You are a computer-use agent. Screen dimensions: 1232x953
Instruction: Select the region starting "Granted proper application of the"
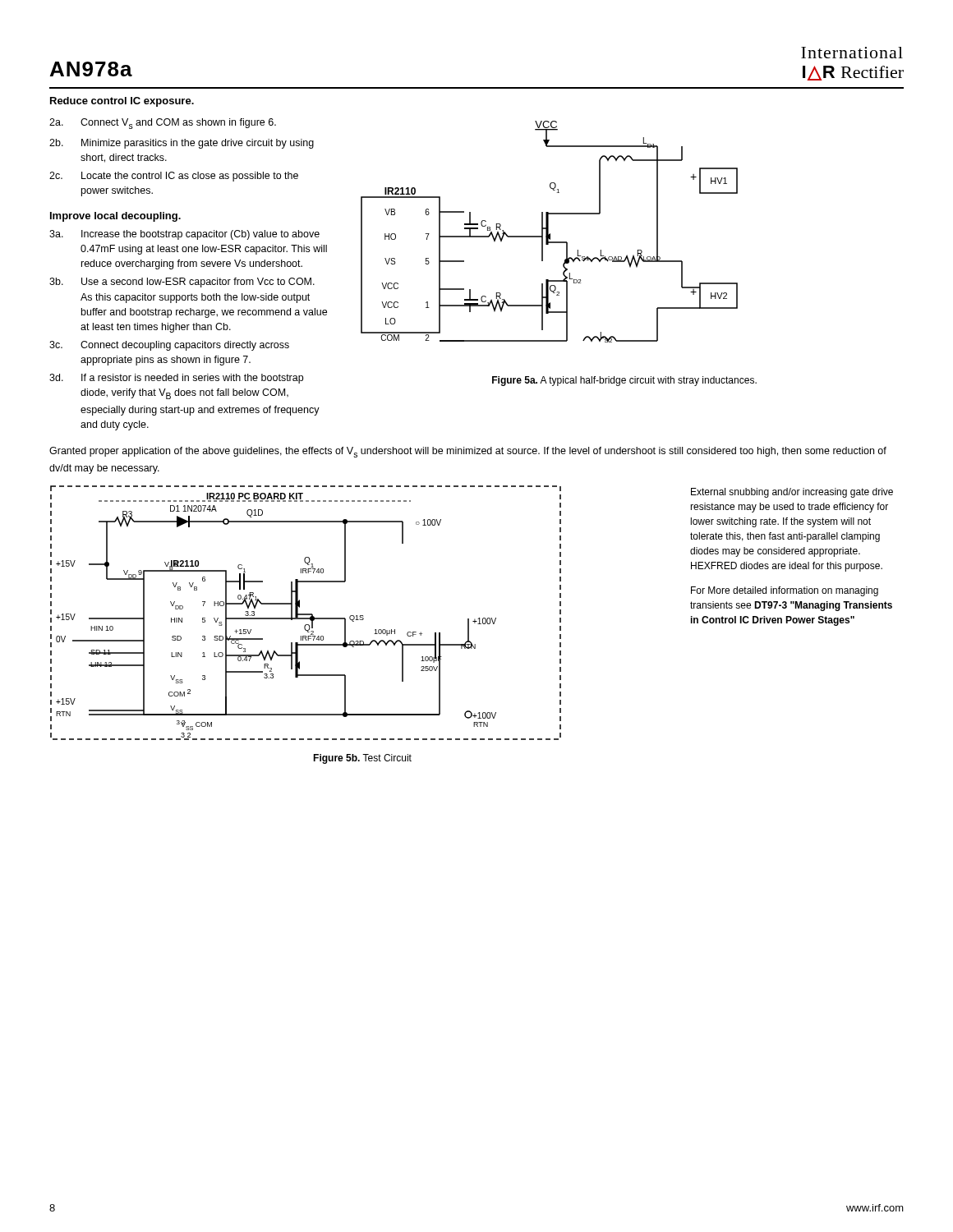[468, 460]
